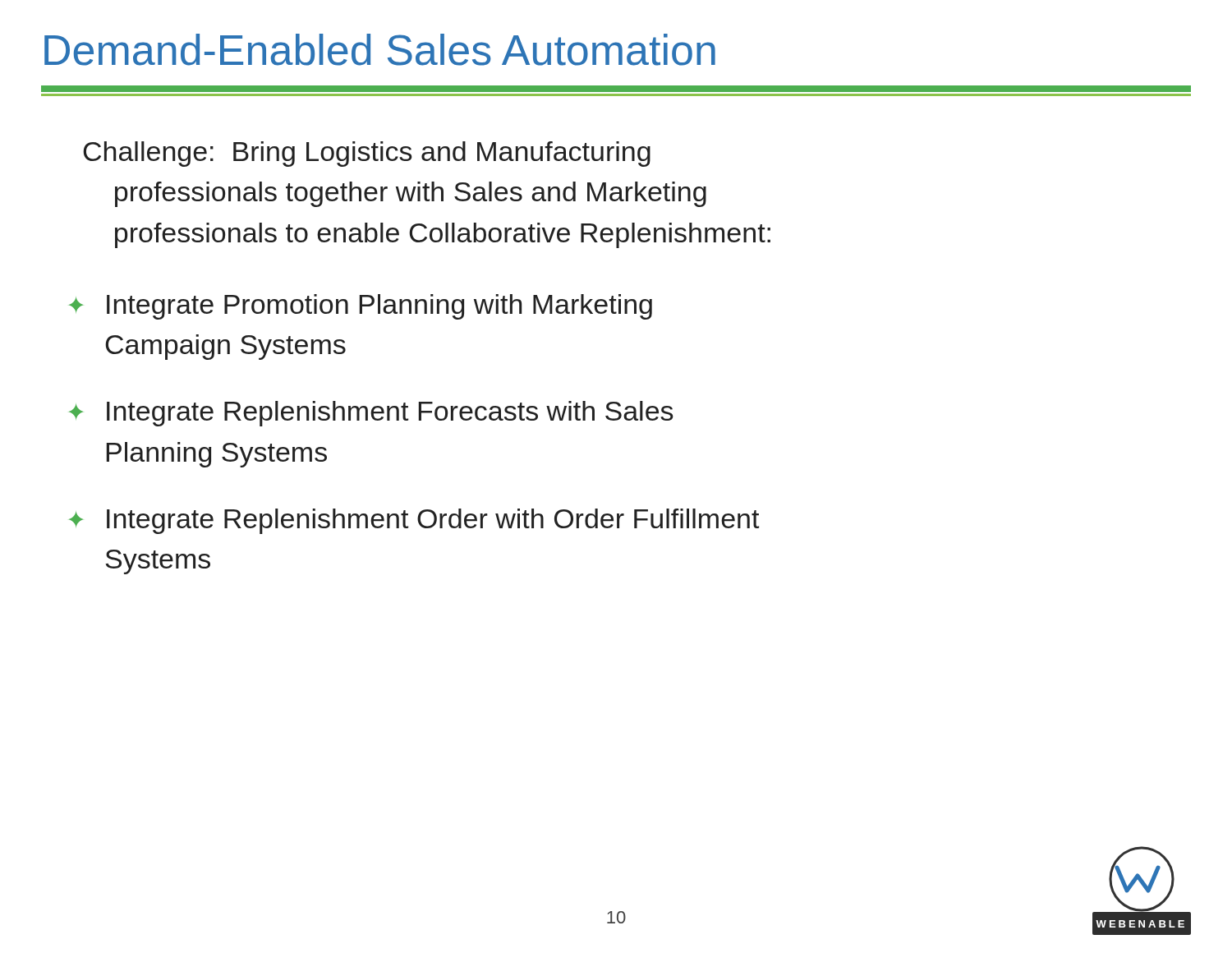Locate a logo
Screen dimensions: 953x1232
point(1142,891)
